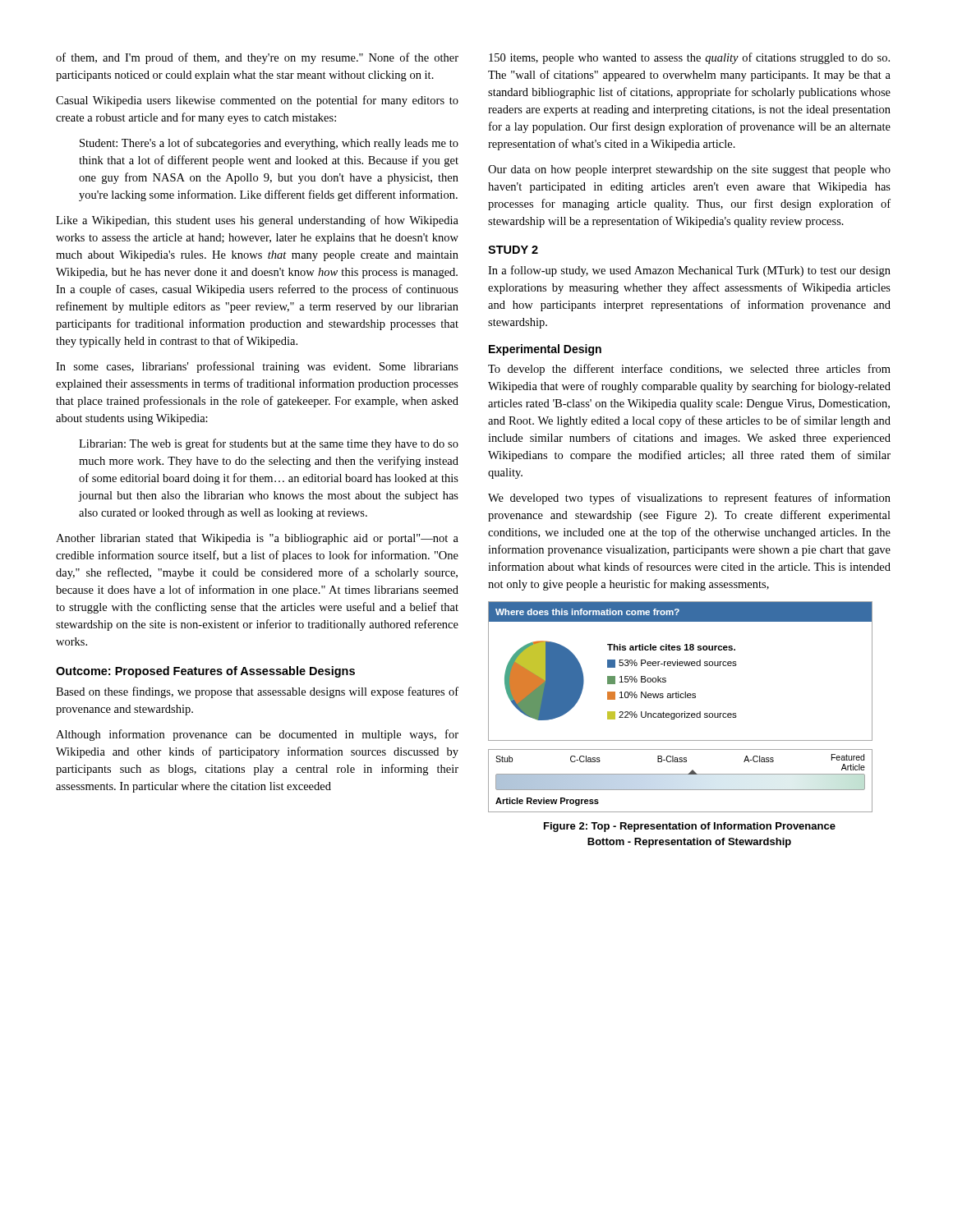Navigate to the passage starting "Like a Wikipedian, this student uses his"
Image resolution: width=953 pixels, height=1232 pixels.
(257, 281)
